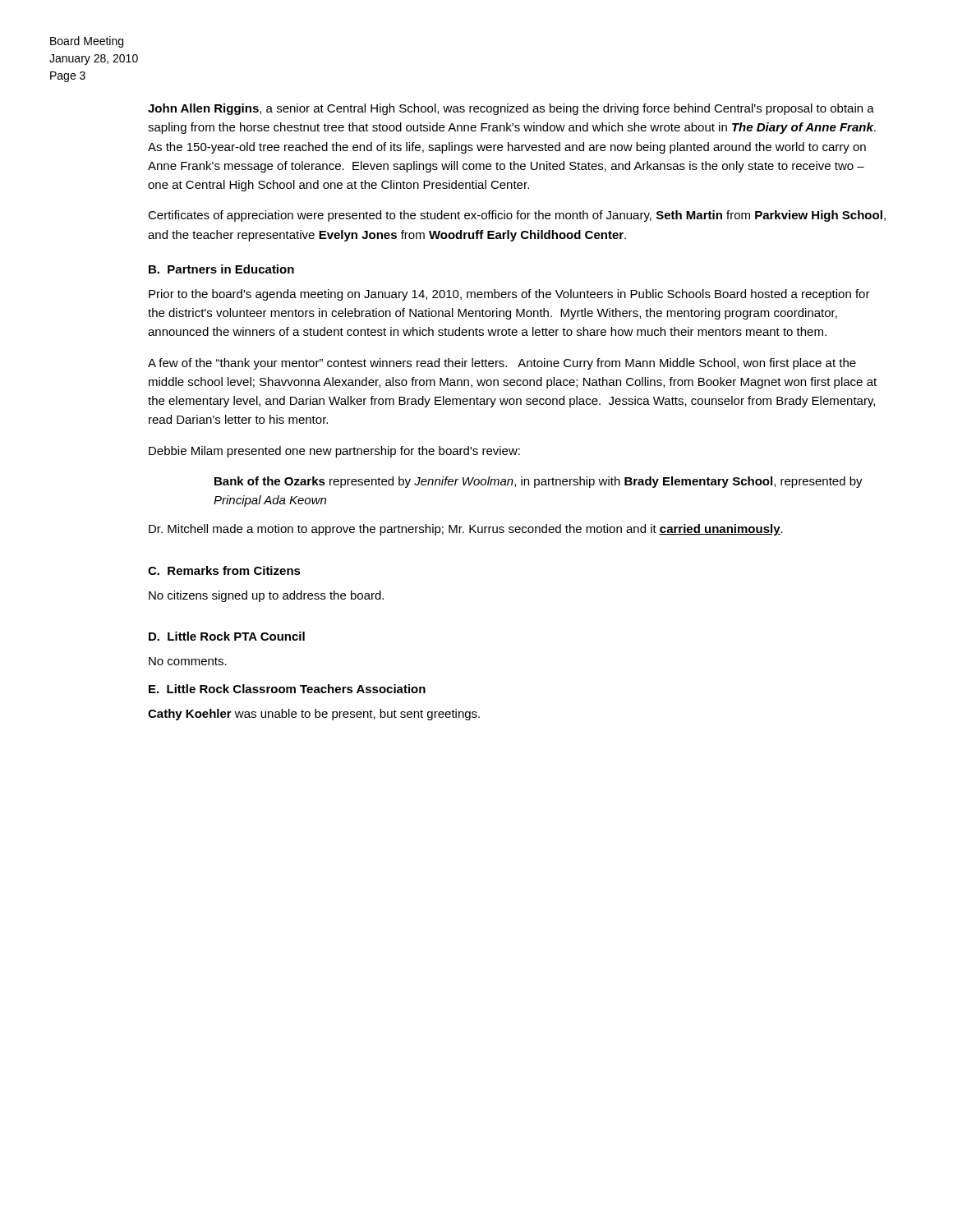953x1232 pixels.
Task: Click the passage that begins "Dr. Mitchell made a motion to"
Action: 466,529
